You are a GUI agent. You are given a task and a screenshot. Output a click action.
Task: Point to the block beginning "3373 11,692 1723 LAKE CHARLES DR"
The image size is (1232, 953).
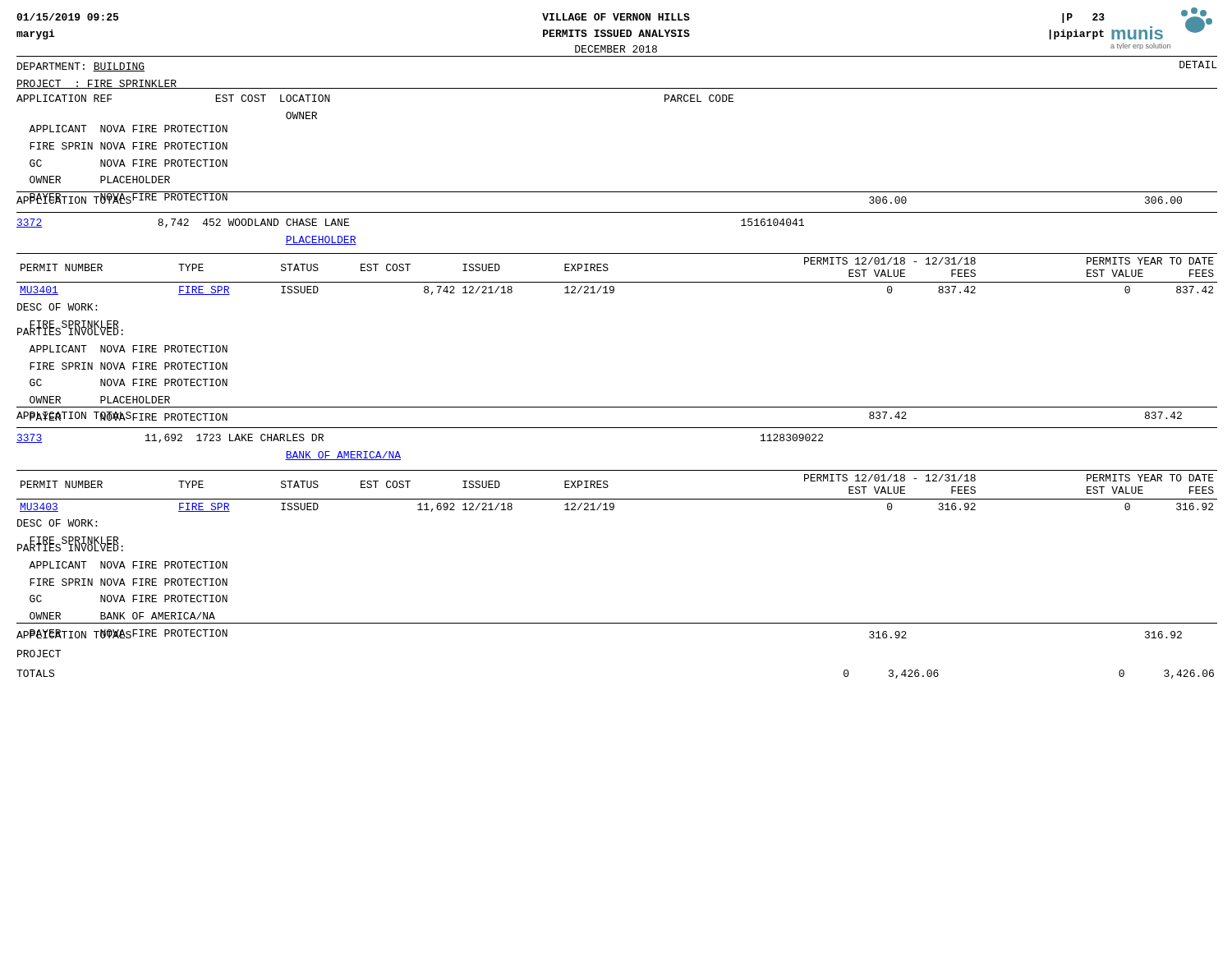coord(28,438)
